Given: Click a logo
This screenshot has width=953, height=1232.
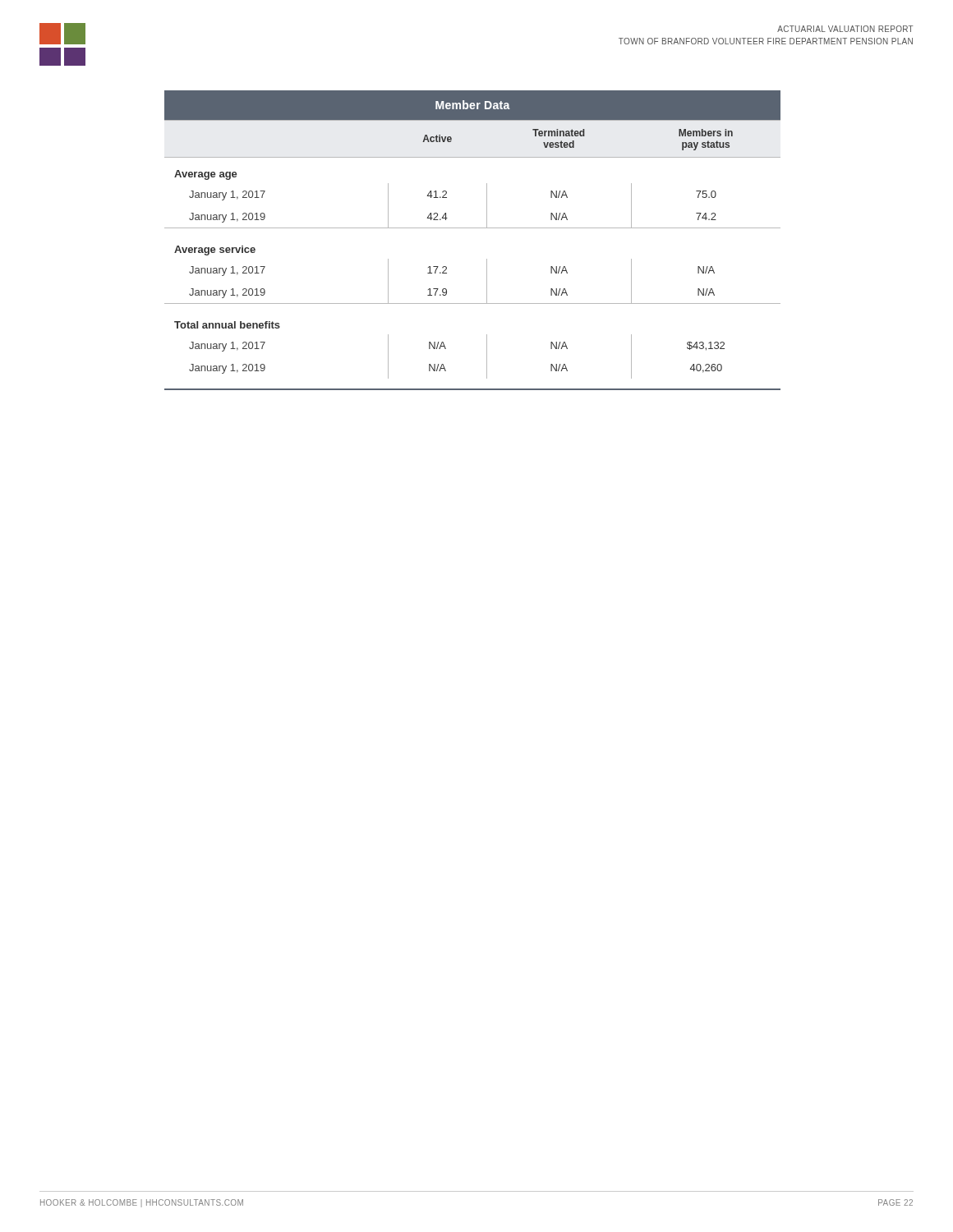Looking at the screenshot, I should 64,46.
